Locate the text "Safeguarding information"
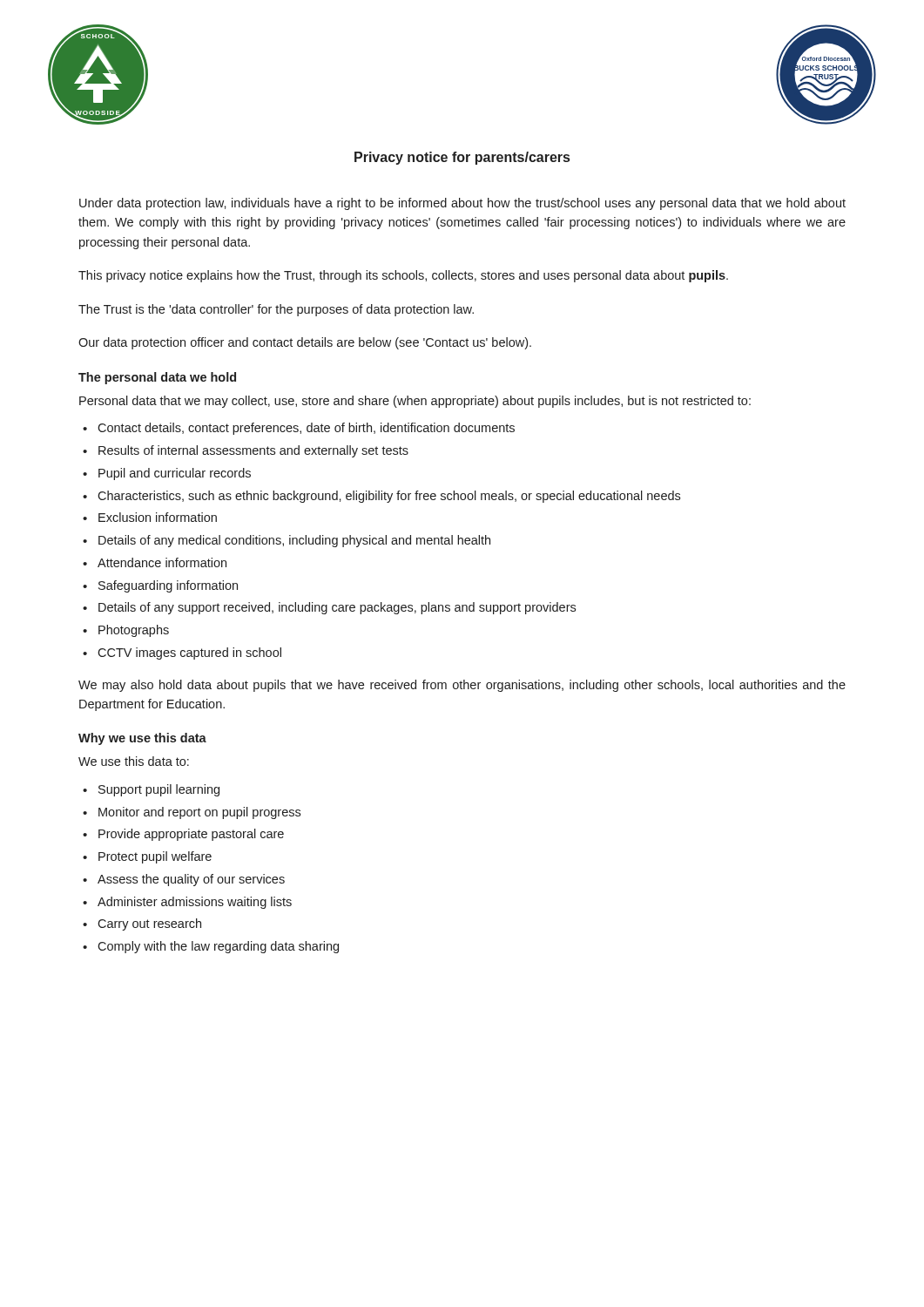The width and height of the screenshot is (924, 1307). 160,586
